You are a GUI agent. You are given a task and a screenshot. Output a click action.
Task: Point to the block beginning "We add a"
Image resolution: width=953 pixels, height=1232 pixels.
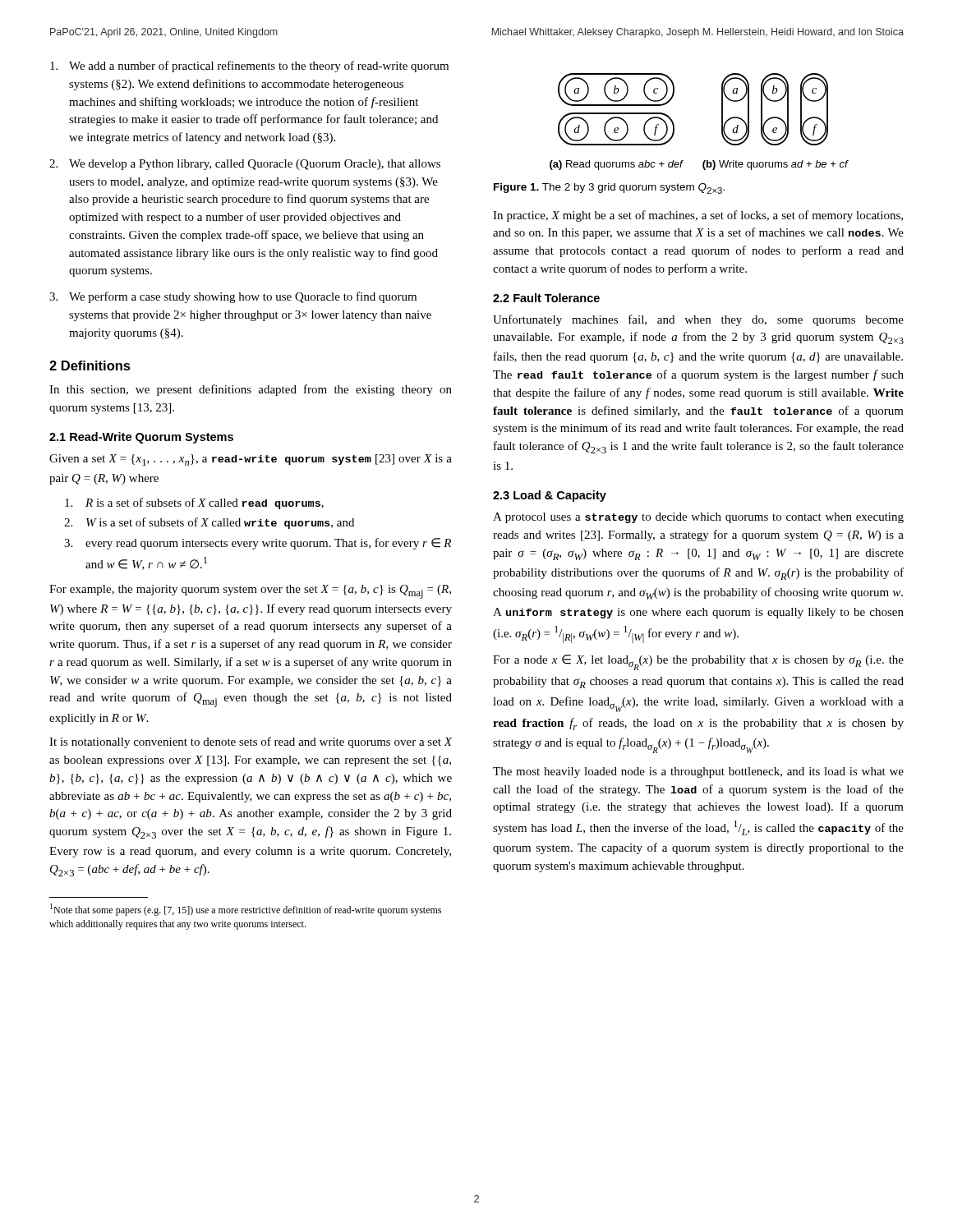tap(251, 102)
